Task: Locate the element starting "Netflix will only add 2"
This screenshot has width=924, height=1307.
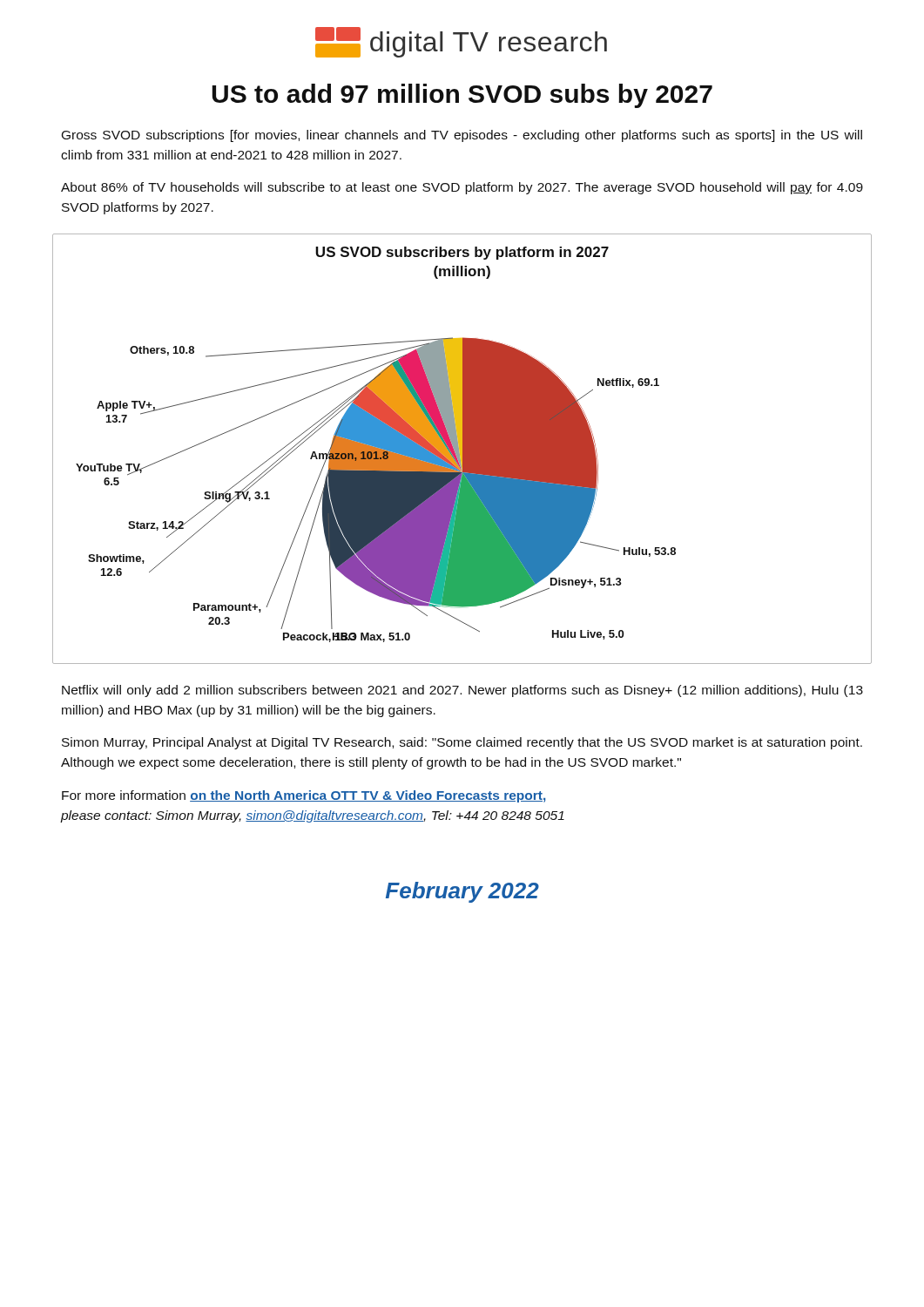Action: click(462, 700)
